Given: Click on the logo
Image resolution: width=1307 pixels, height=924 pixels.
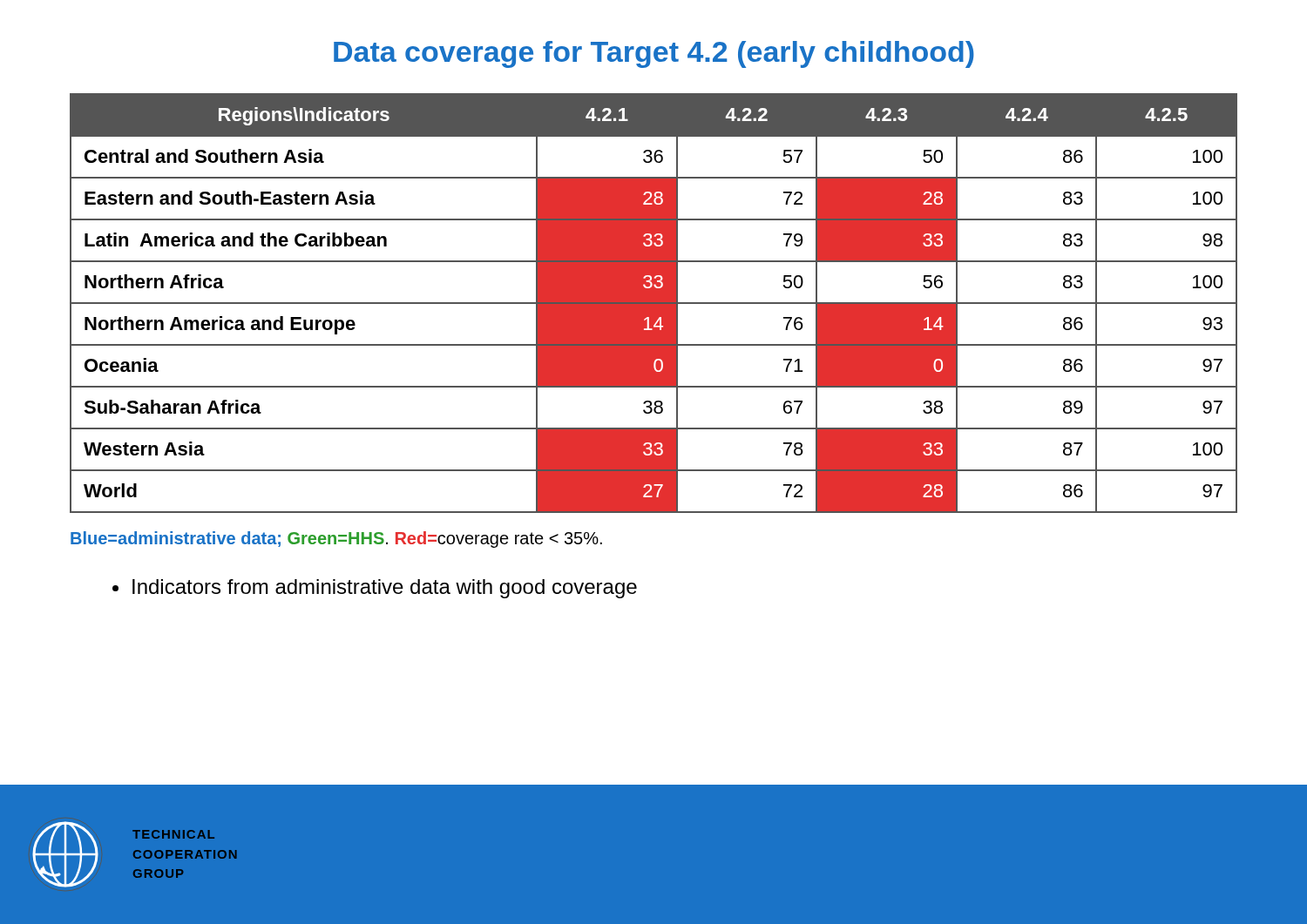Looking at the screenshot, I should point(132,854).
